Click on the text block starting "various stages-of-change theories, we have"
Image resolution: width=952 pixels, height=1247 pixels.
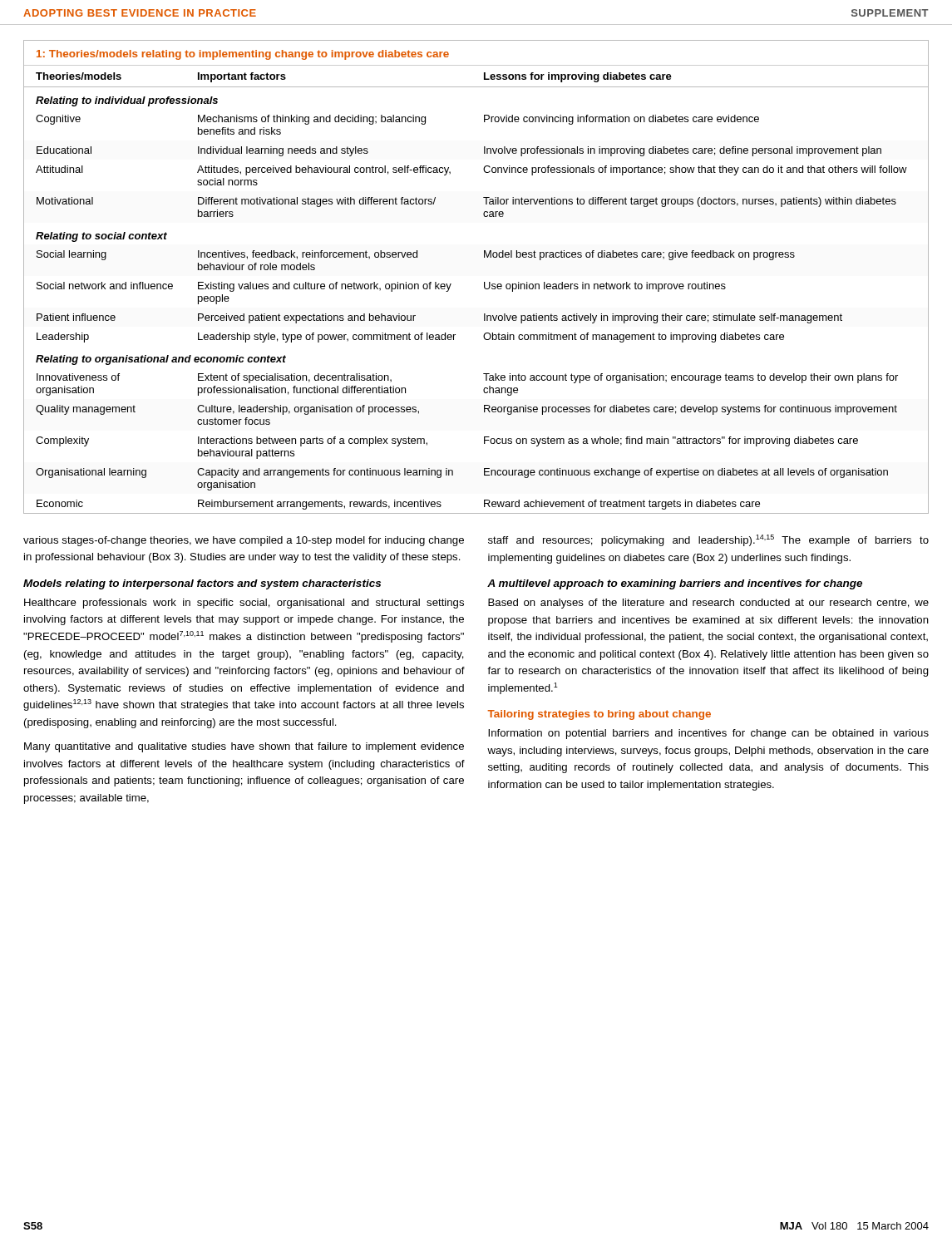coord(244,549)
